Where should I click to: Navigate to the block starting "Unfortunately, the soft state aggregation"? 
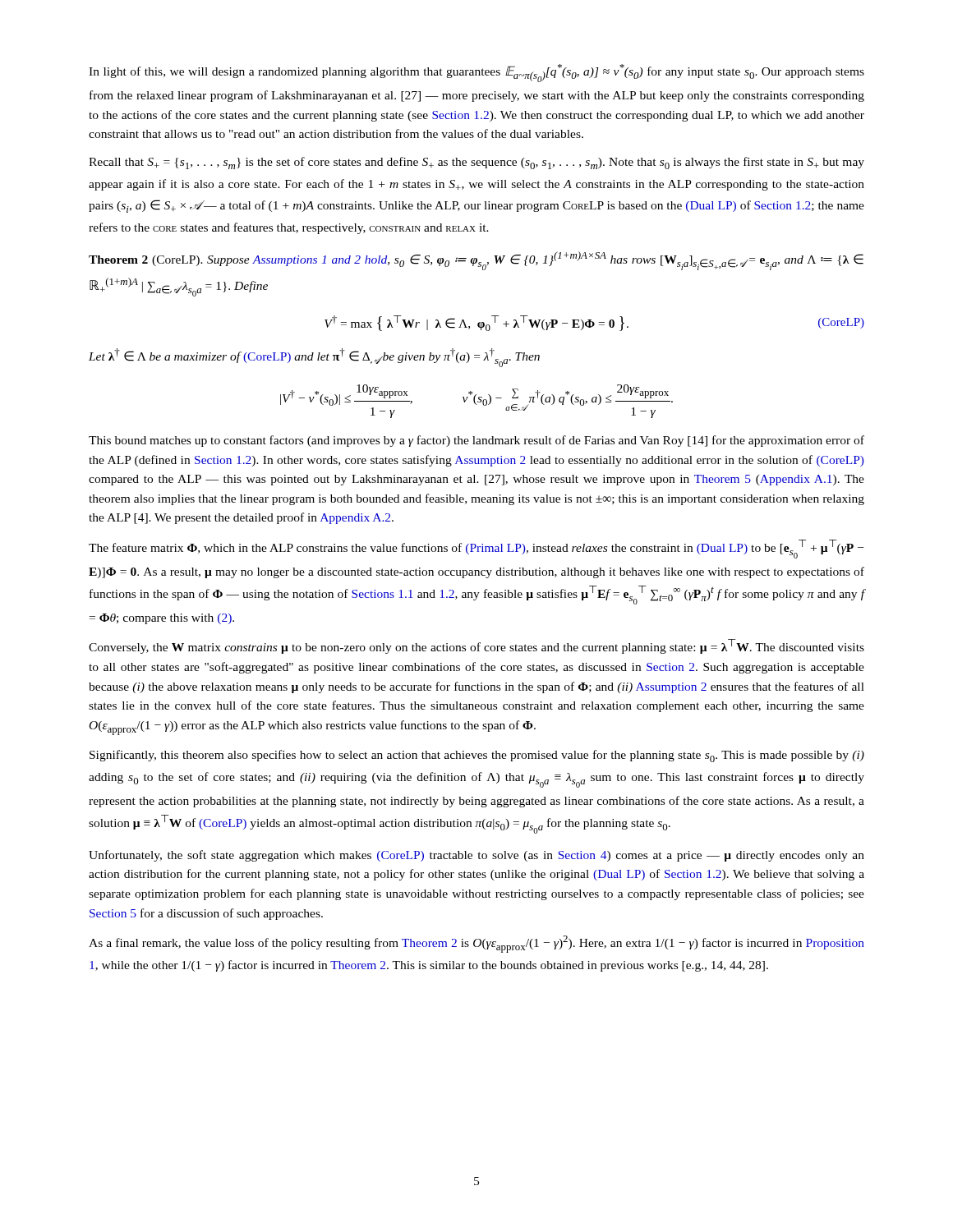pos(476,884)
